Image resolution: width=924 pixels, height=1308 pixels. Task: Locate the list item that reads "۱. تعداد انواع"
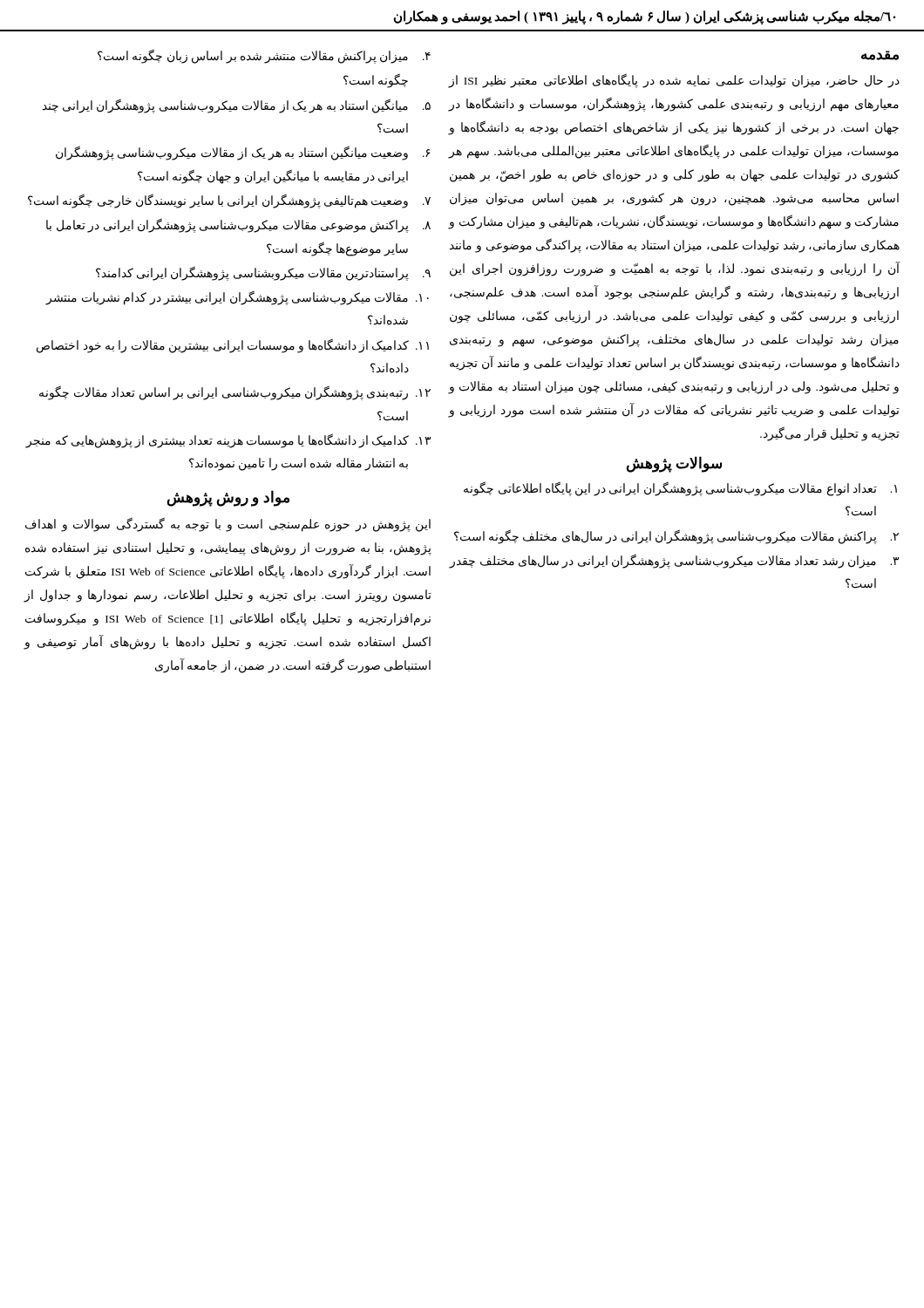click(x=674, y=501)
